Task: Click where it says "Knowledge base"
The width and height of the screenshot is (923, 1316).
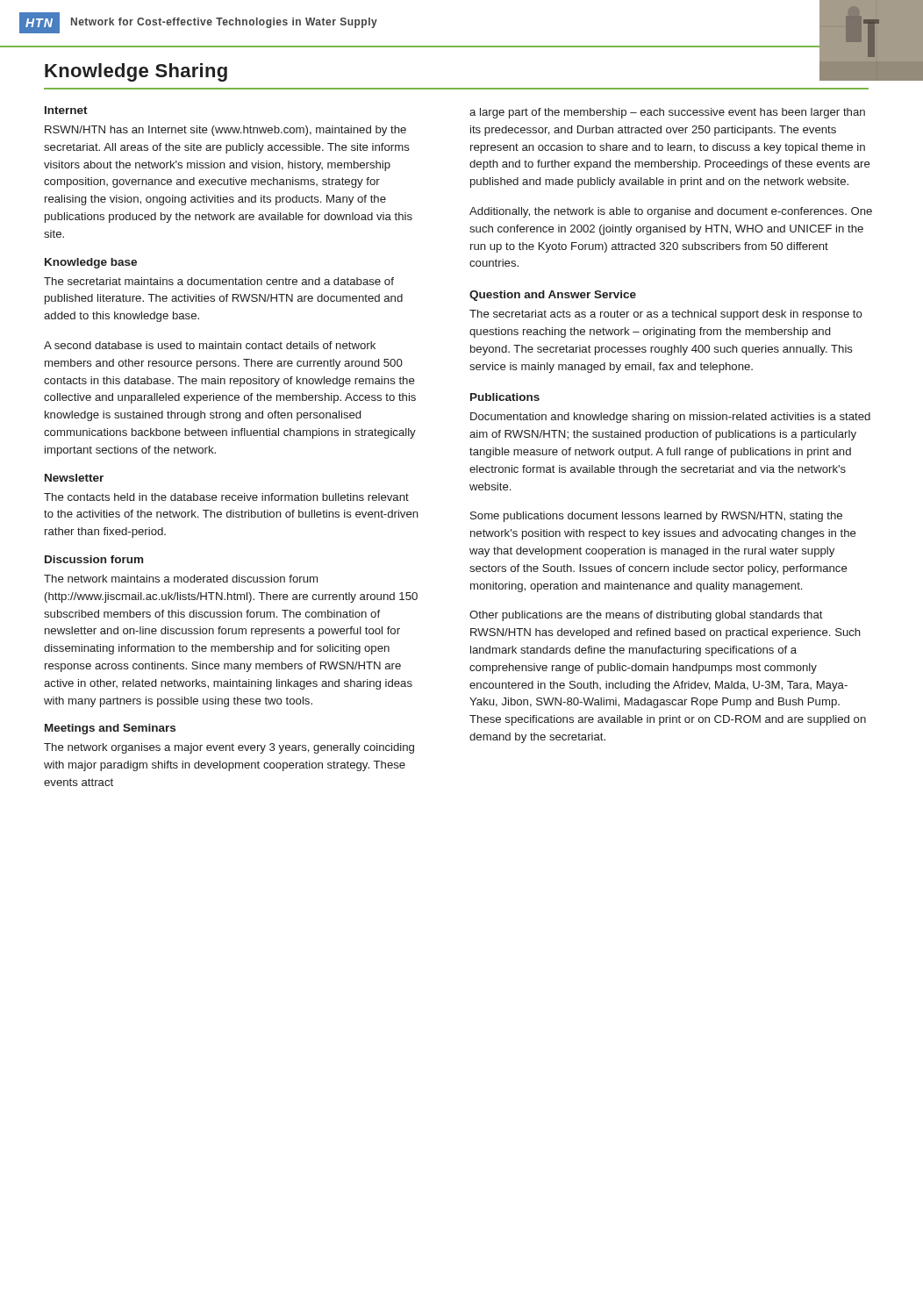Action: pyautogui.click(x=91, y=261)
